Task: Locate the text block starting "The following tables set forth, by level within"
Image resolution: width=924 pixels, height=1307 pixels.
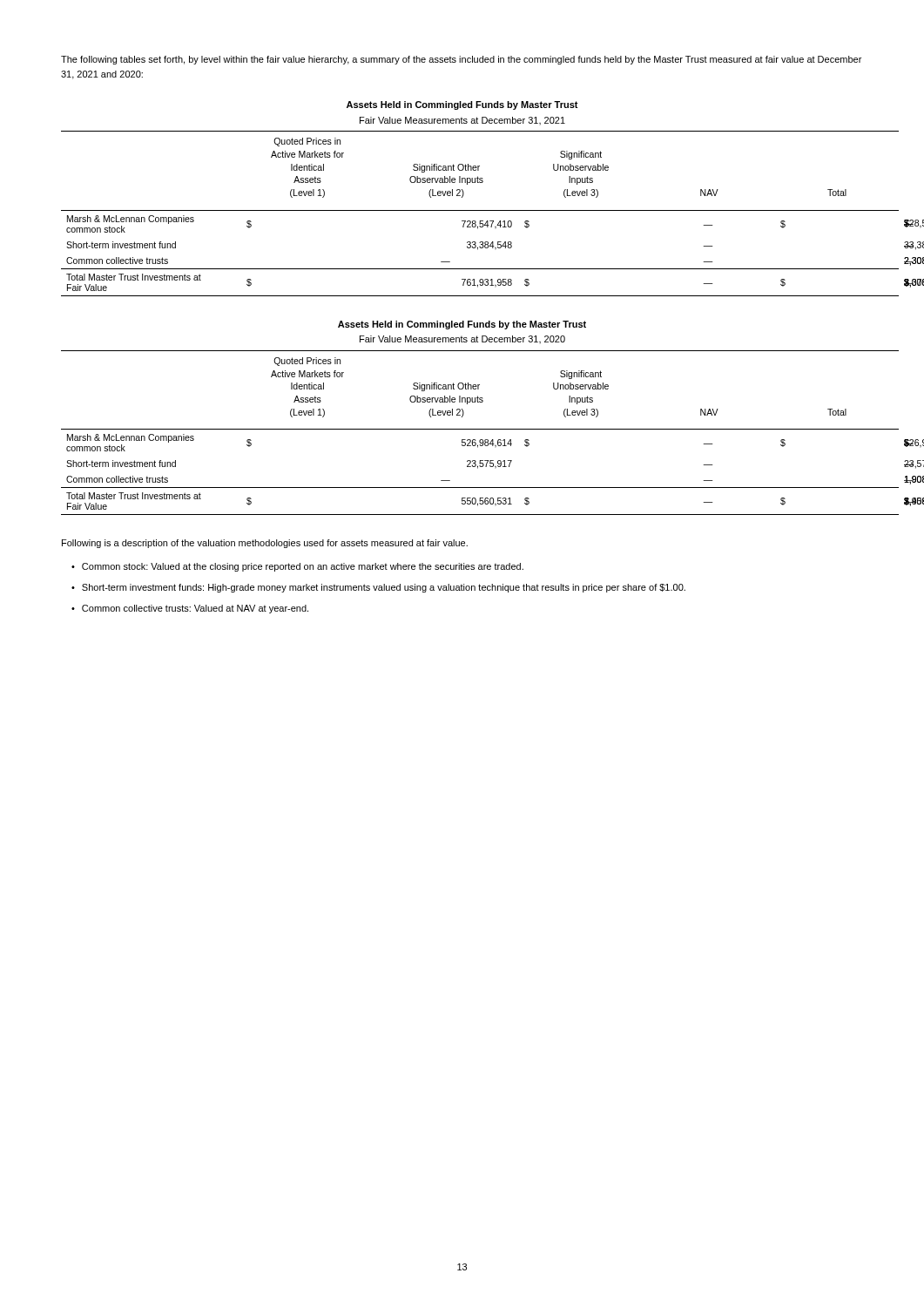Action: 461,67
